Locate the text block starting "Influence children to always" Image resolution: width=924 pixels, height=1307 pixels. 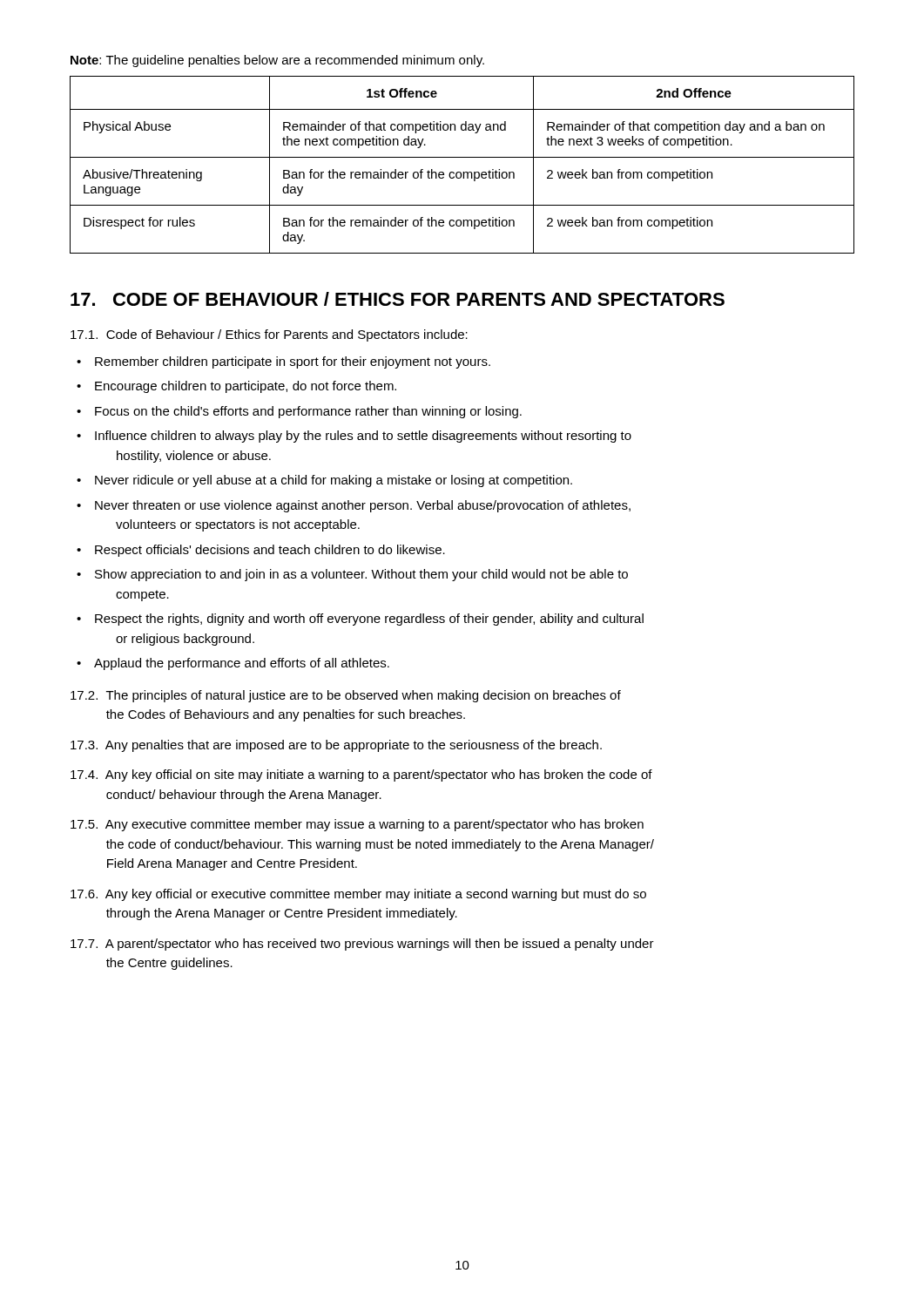[363, 445]
